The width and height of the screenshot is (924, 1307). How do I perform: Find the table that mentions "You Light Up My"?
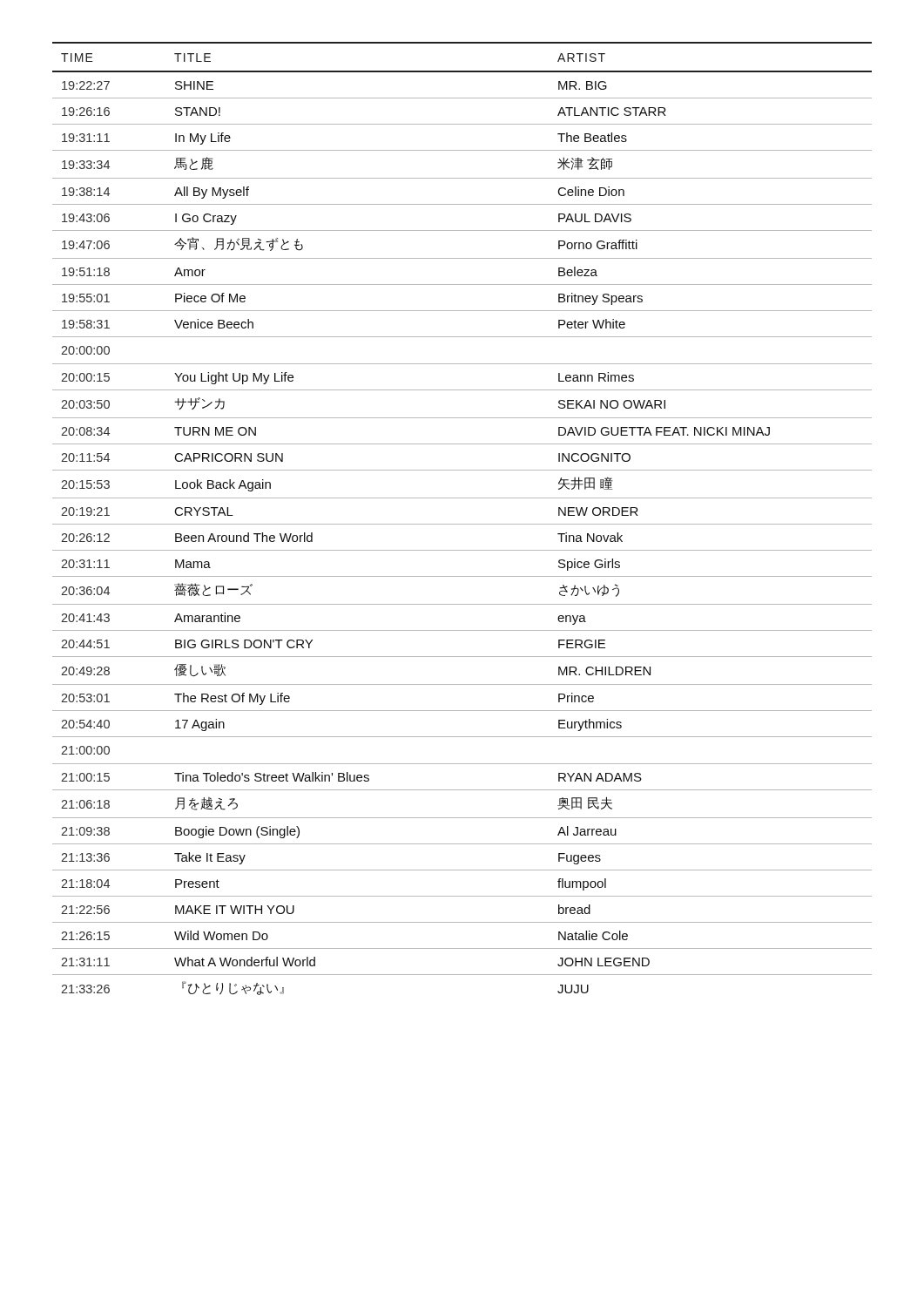pyautogui.click(x=462, y=522)
